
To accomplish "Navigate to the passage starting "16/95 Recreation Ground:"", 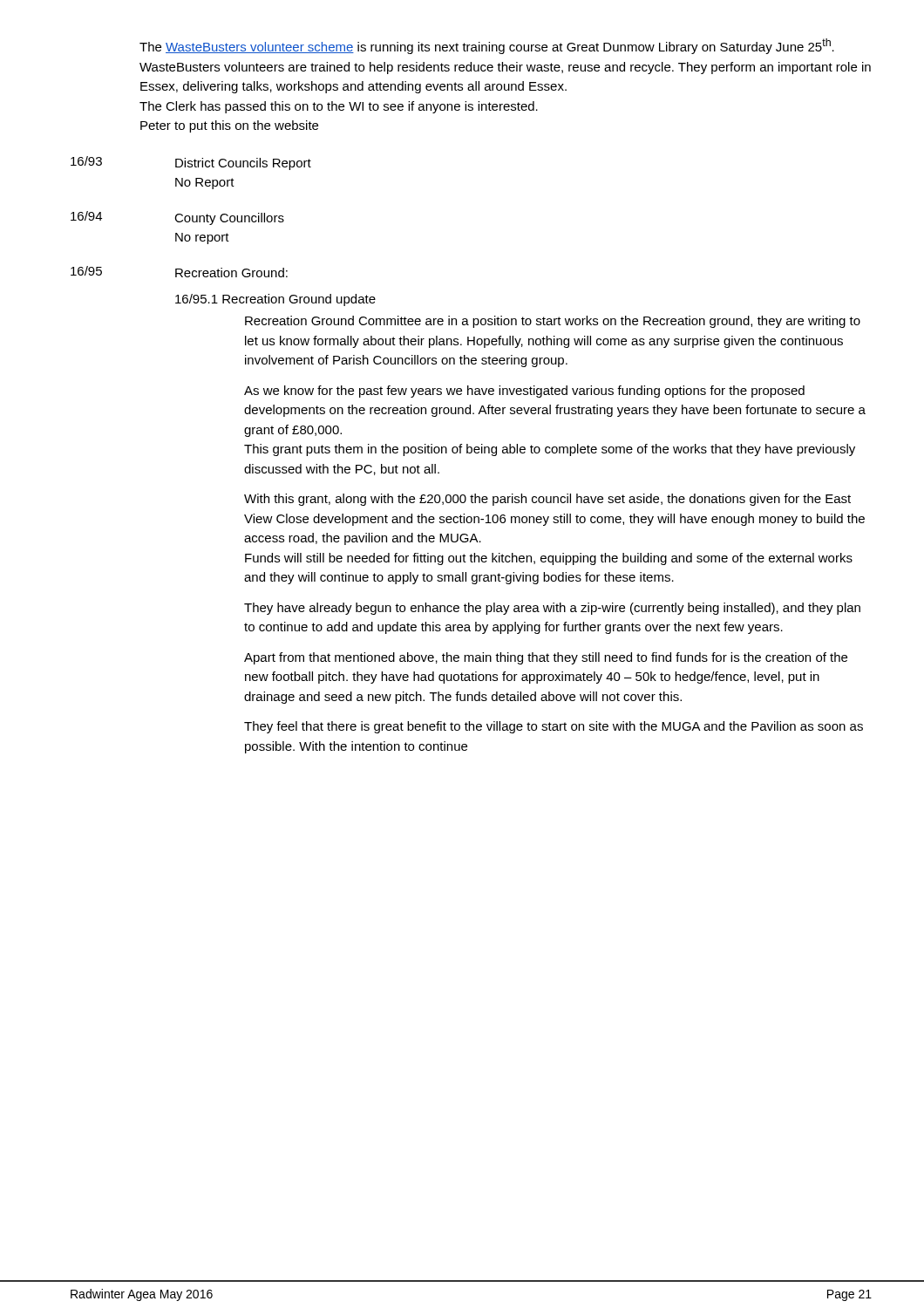I will (x=179, y=272).
